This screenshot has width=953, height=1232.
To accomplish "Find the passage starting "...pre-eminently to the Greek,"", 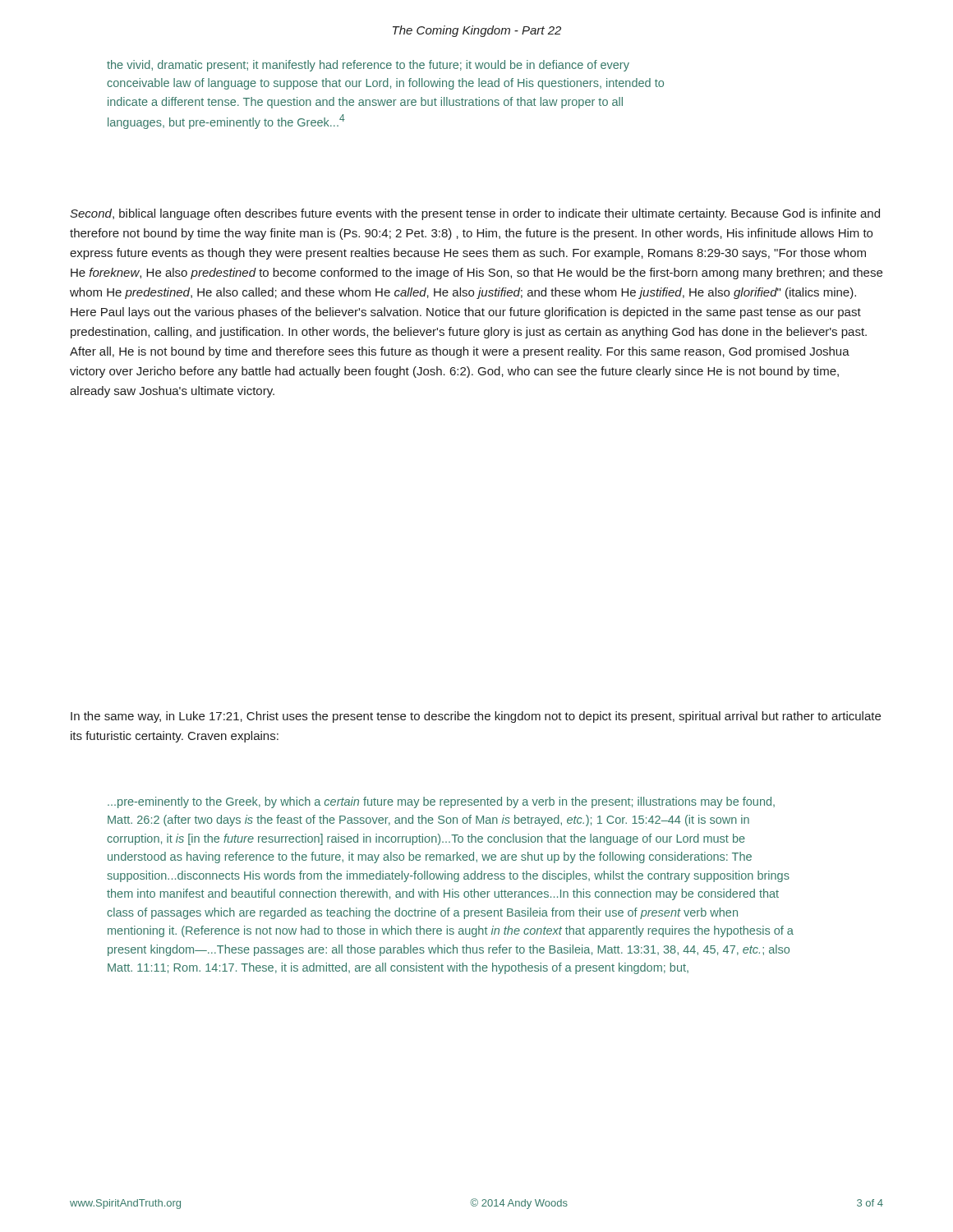I will coord(450,885).
